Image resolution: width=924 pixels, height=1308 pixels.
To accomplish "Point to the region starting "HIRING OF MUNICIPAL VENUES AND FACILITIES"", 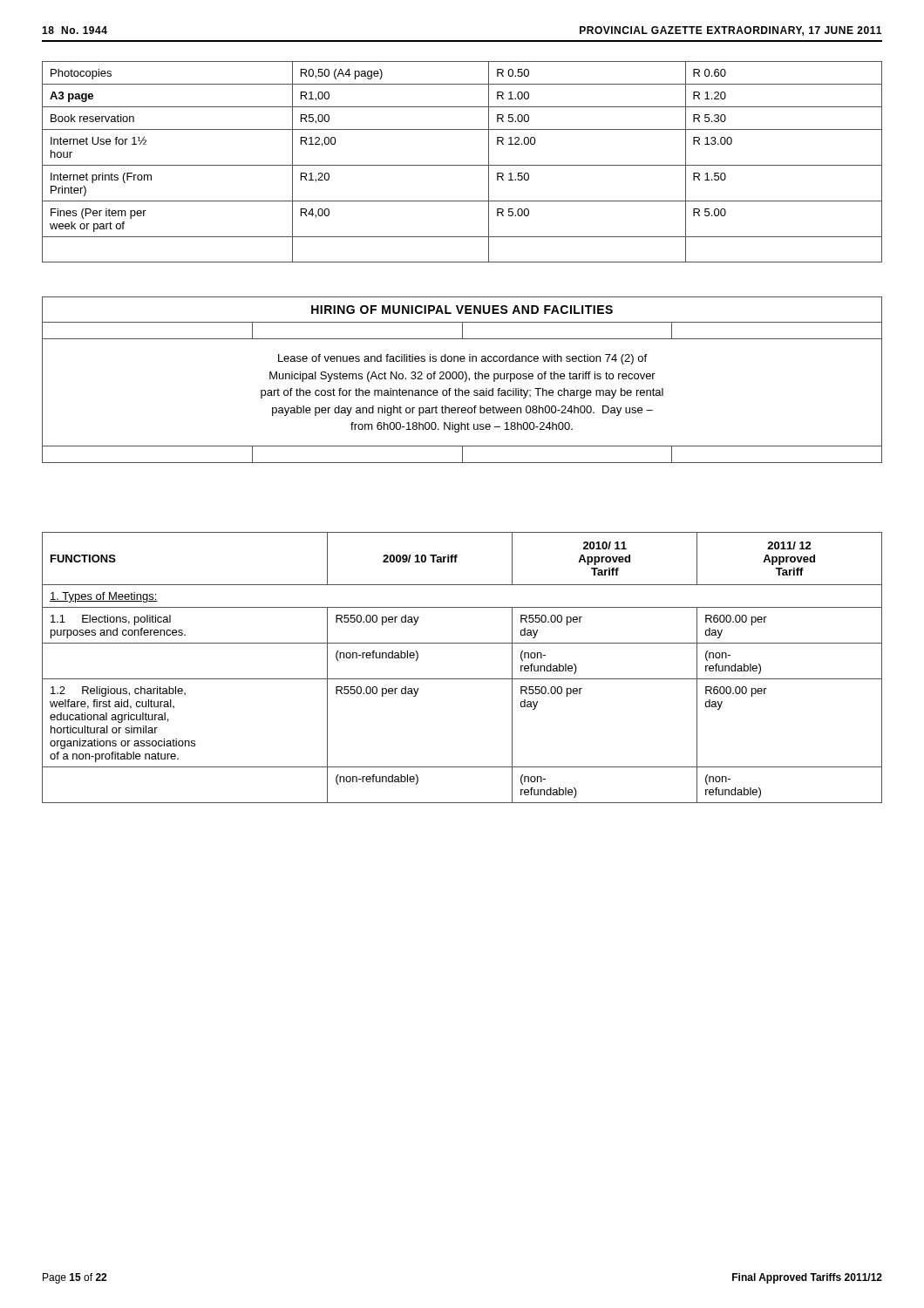I will point(462,310).
